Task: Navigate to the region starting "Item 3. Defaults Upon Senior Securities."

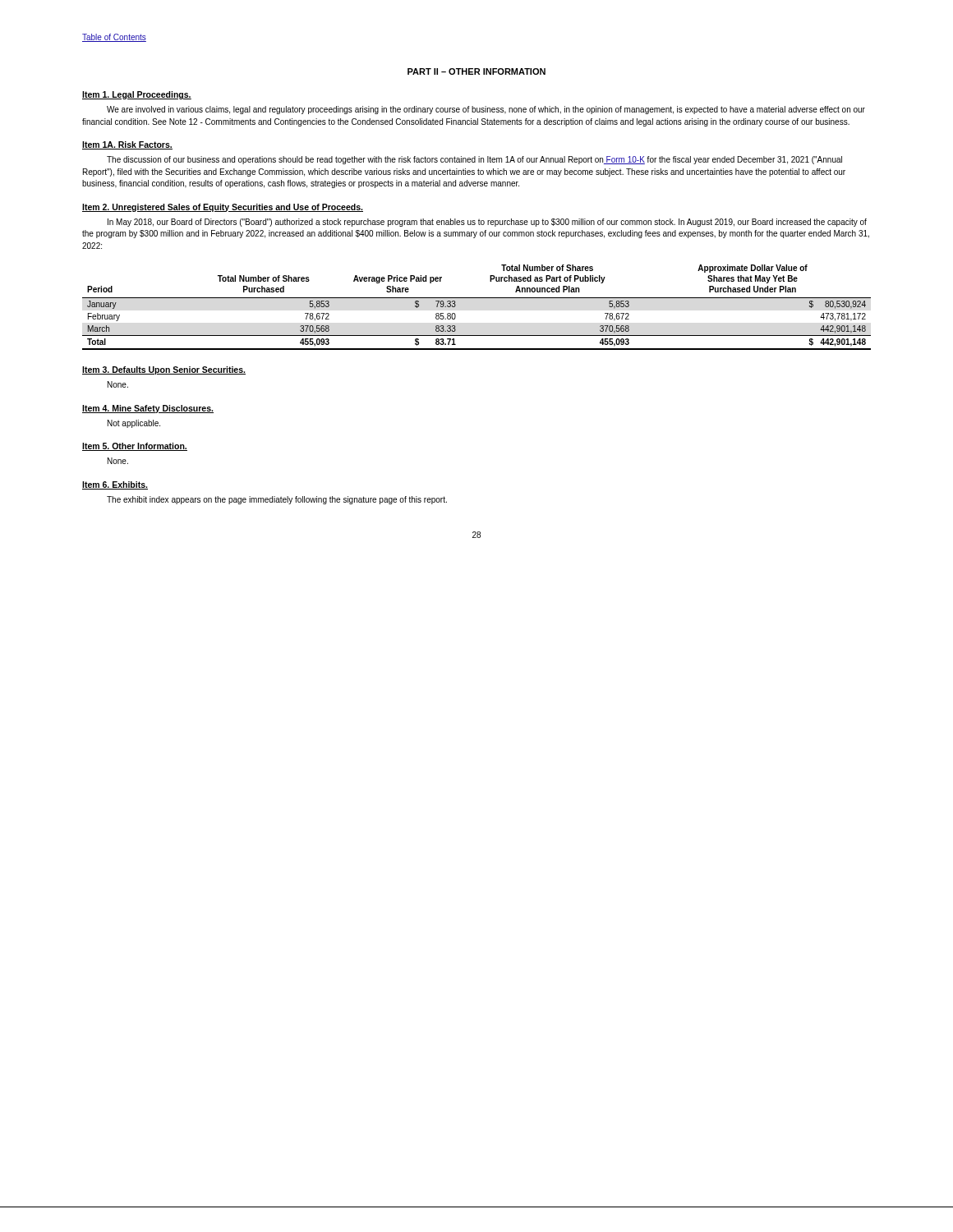Action: (164, 370)
